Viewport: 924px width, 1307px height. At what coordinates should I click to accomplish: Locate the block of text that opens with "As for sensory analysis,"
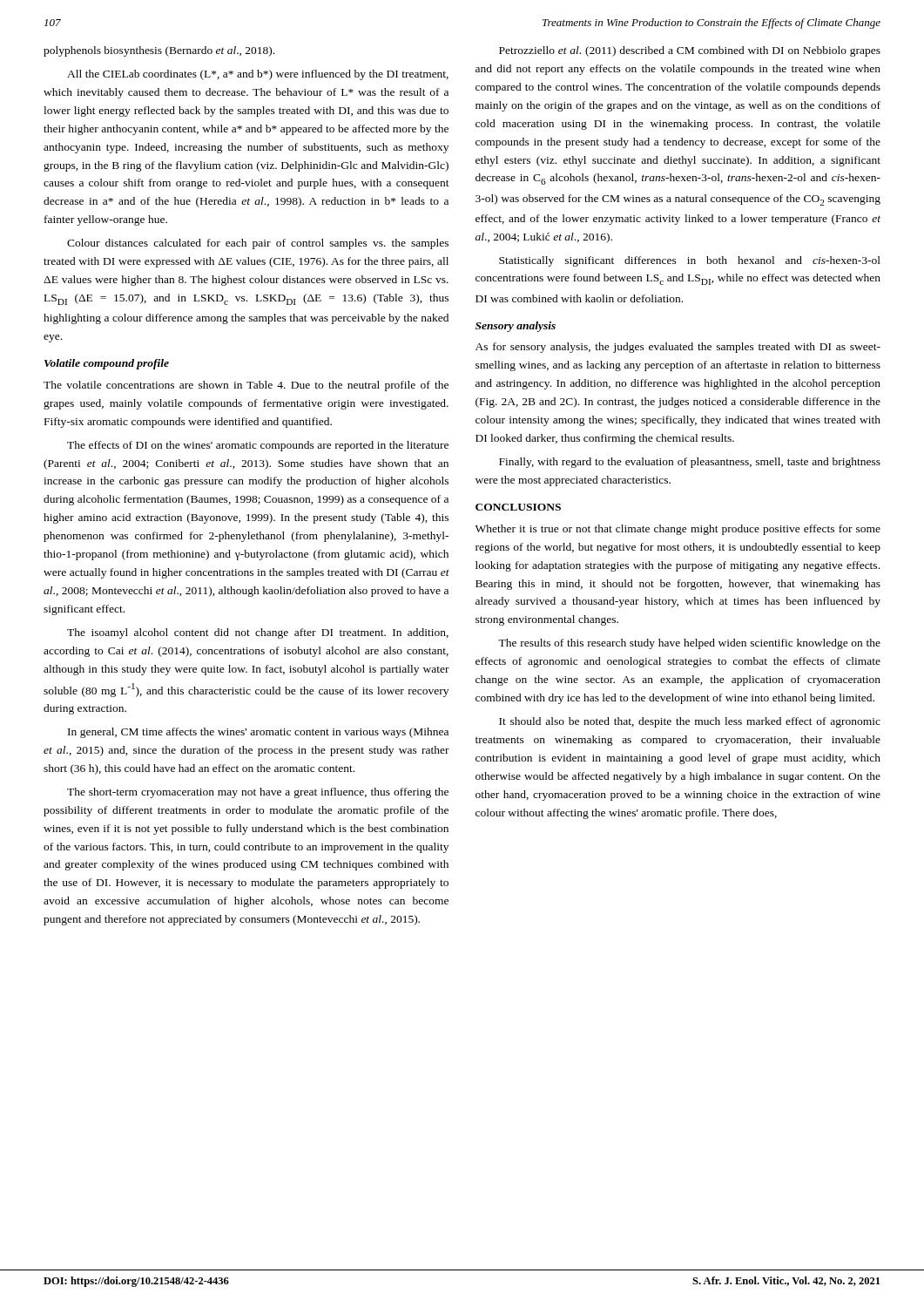(x=678, y=414)
